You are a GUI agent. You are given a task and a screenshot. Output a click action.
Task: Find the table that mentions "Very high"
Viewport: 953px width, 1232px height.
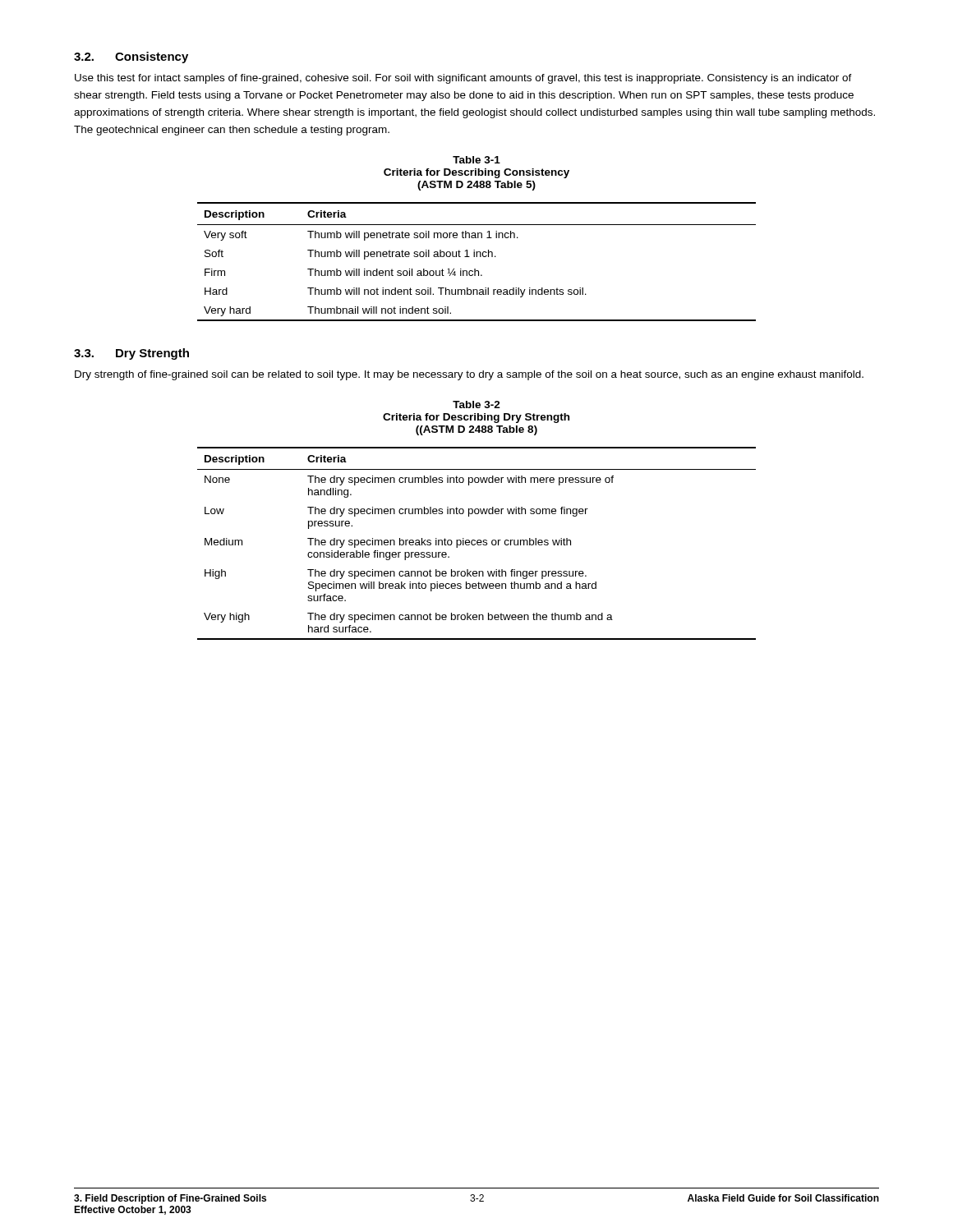click(476, 543)
